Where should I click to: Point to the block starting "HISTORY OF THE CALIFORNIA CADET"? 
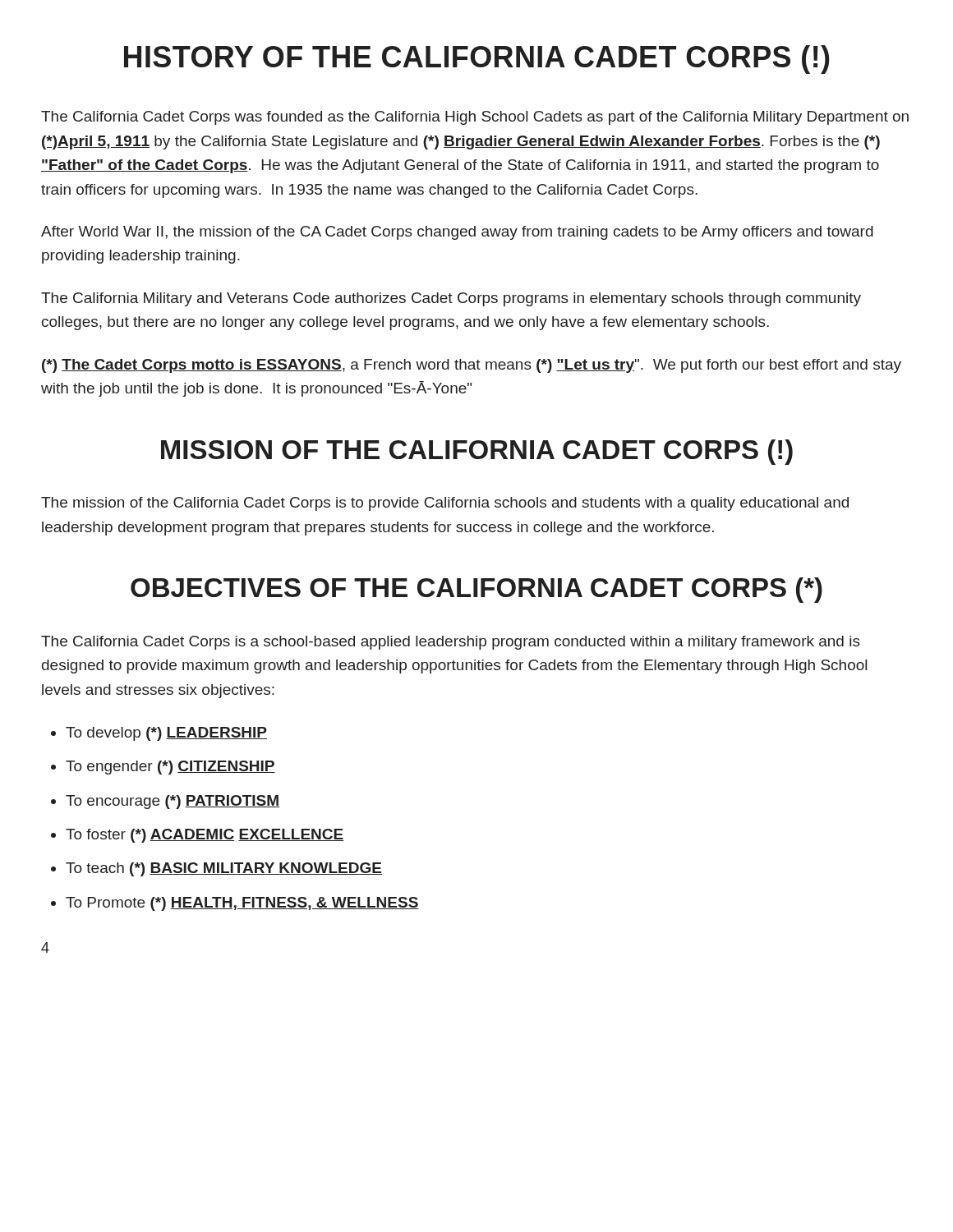(x=476, y=57)
